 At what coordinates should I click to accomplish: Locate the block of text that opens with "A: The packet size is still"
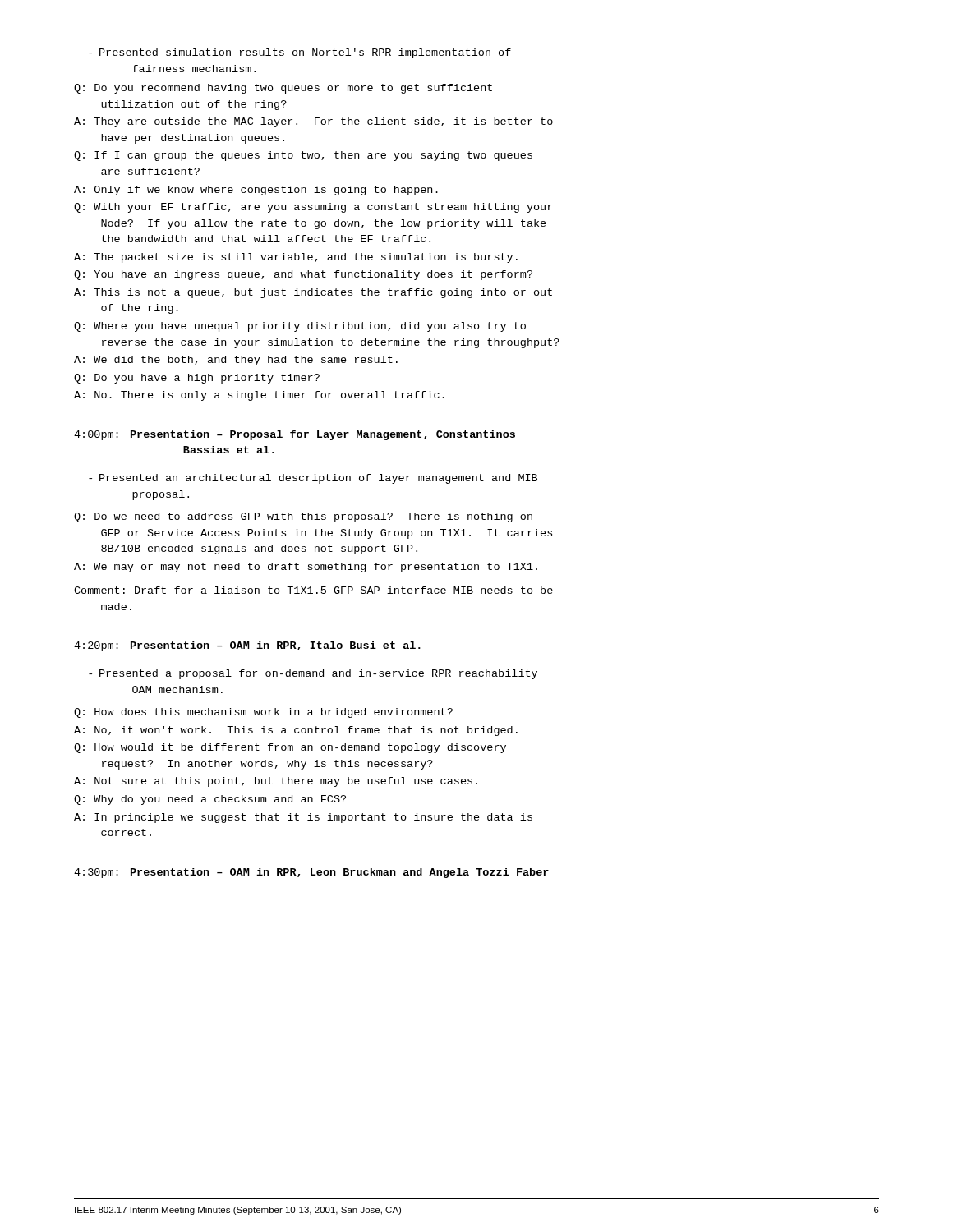pos(297,257)
